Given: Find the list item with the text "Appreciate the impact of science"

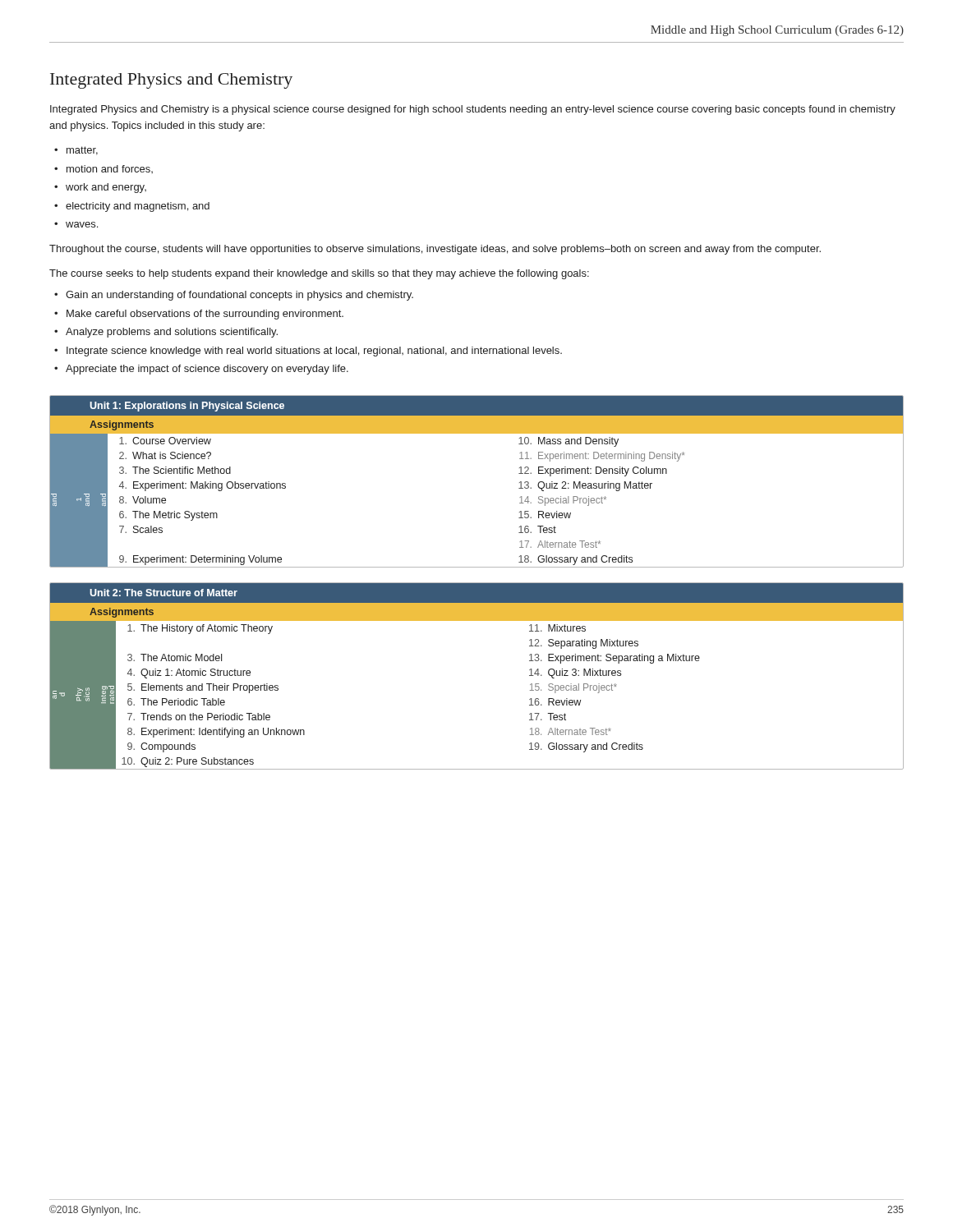Looking at the screenshot, I should click(x=207, y=368).
